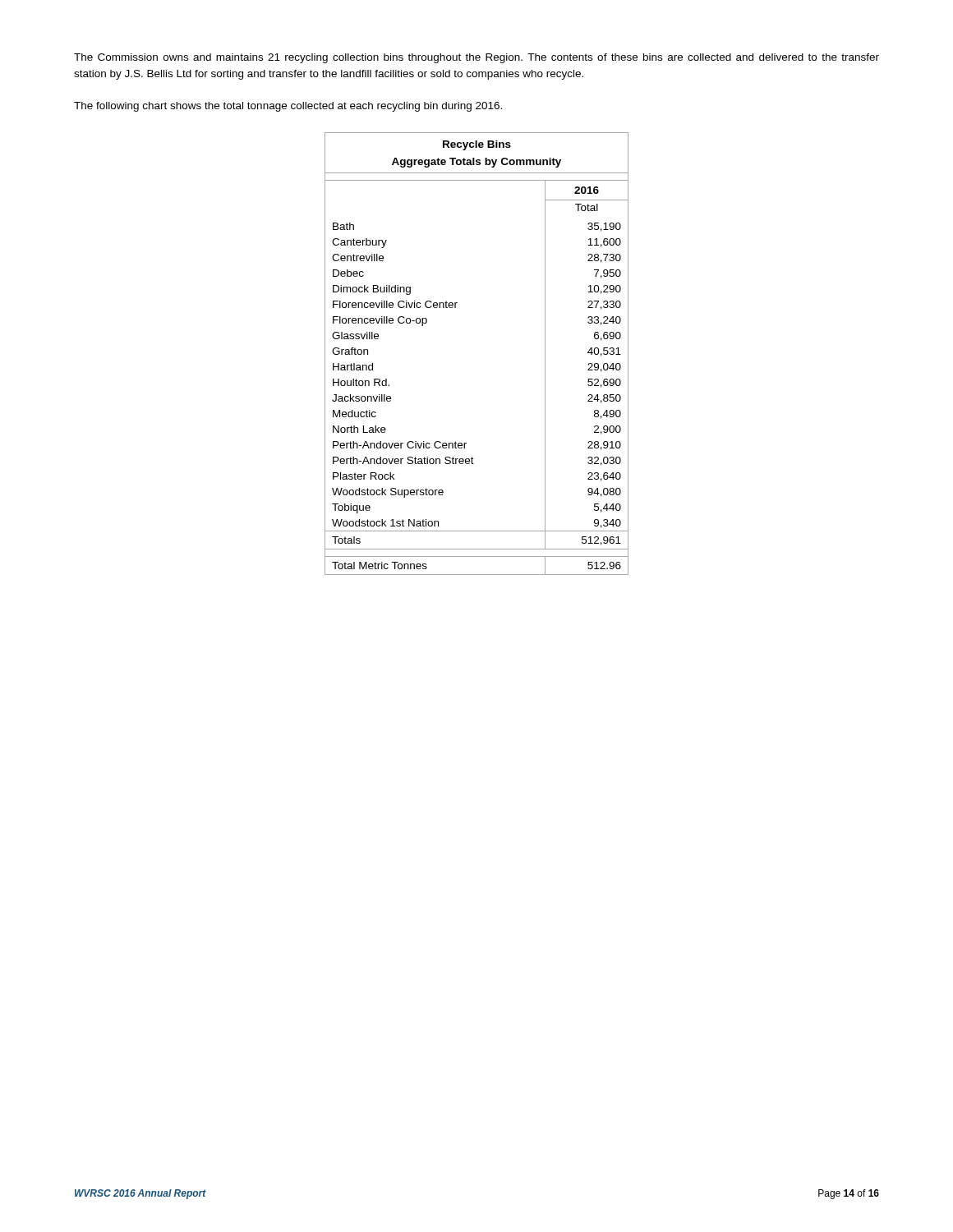Click the passage that begins "The Commission owns and maintains 21"

pos(476,65)
